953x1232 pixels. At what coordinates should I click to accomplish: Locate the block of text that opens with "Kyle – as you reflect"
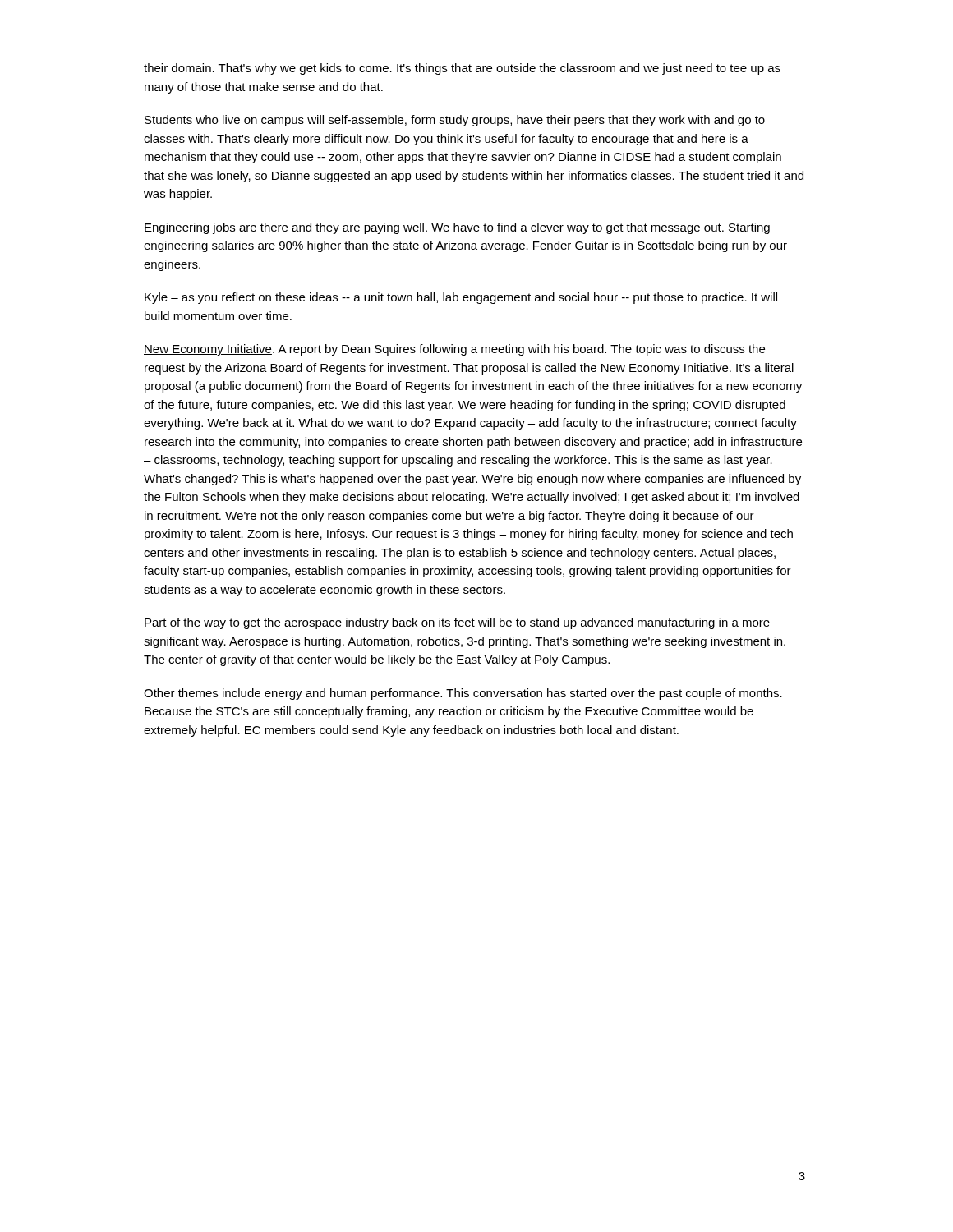474,307
